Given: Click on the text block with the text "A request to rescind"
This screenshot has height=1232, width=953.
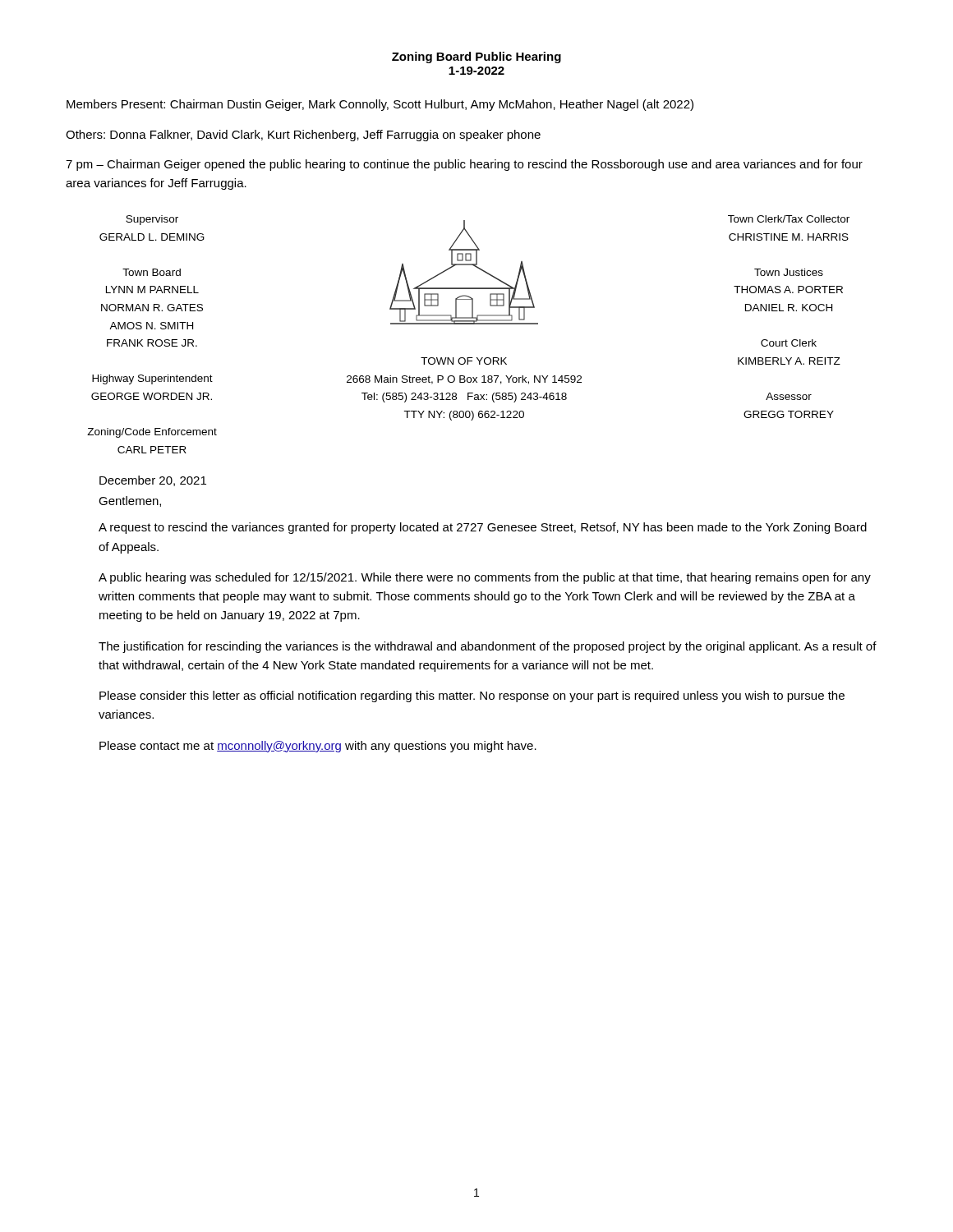Looking at the screenshot, I should (483, 537).
